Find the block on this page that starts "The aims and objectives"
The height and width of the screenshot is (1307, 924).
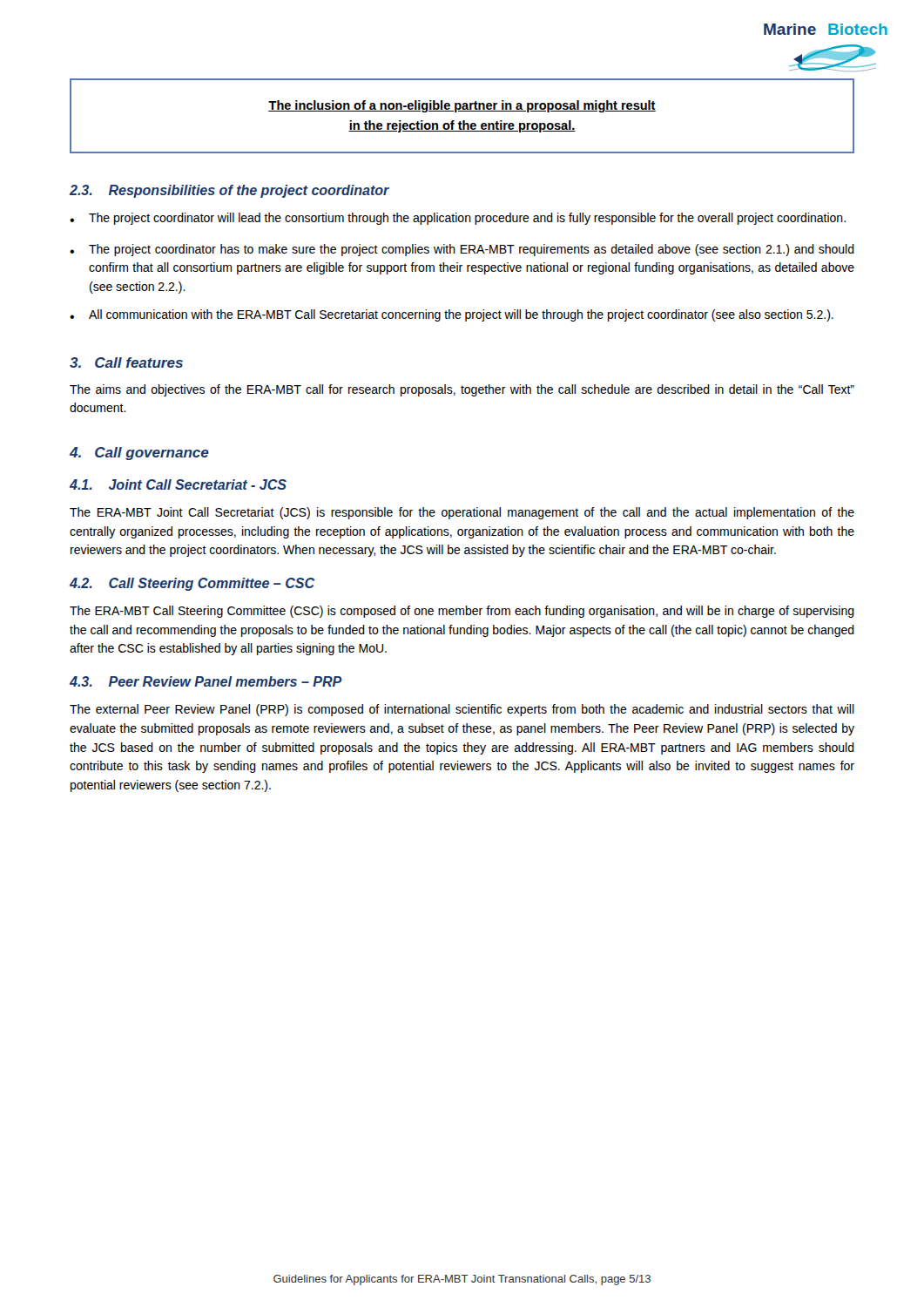tap(462, 399)
